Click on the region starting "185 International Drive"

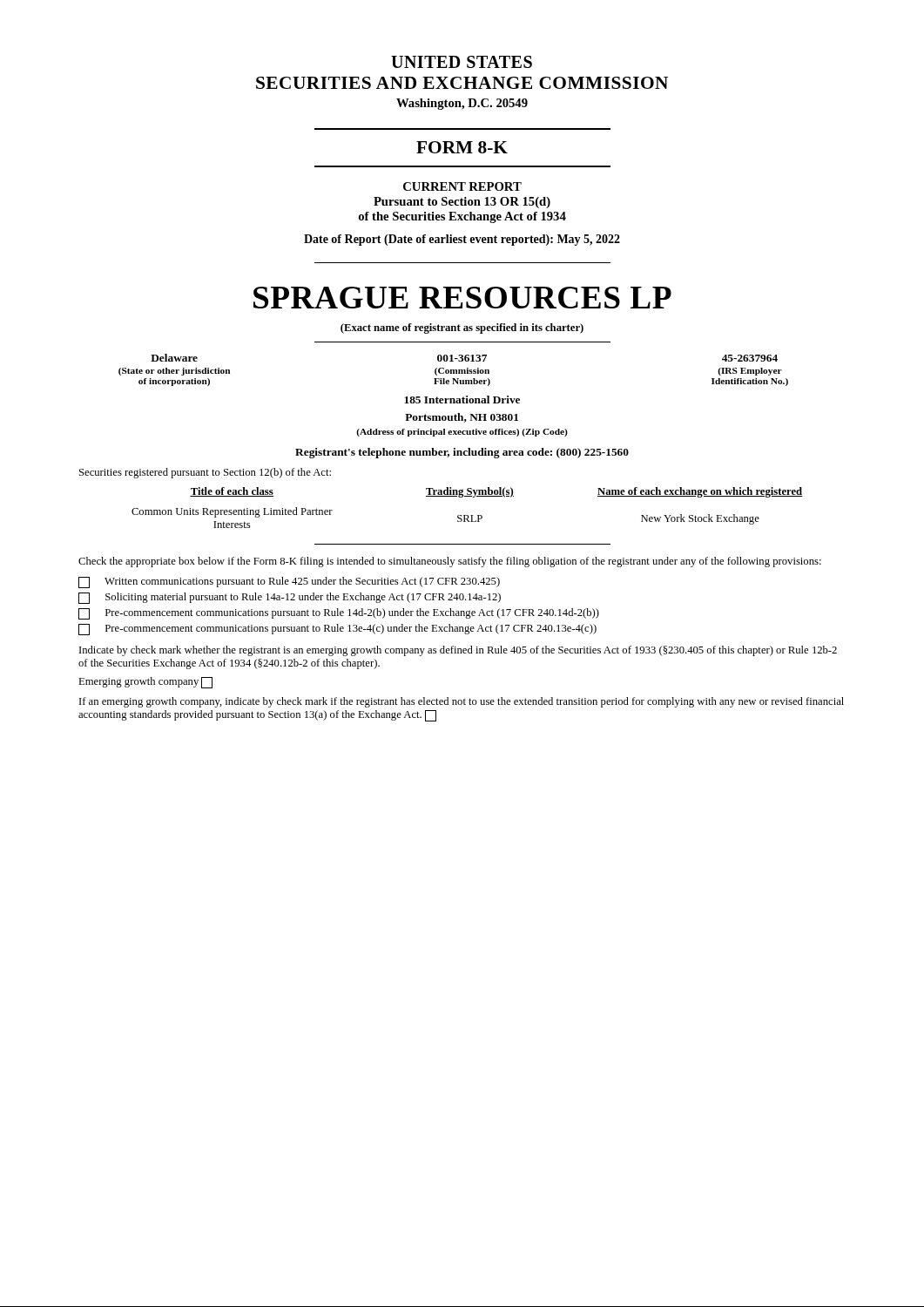(x=462, y=400)
